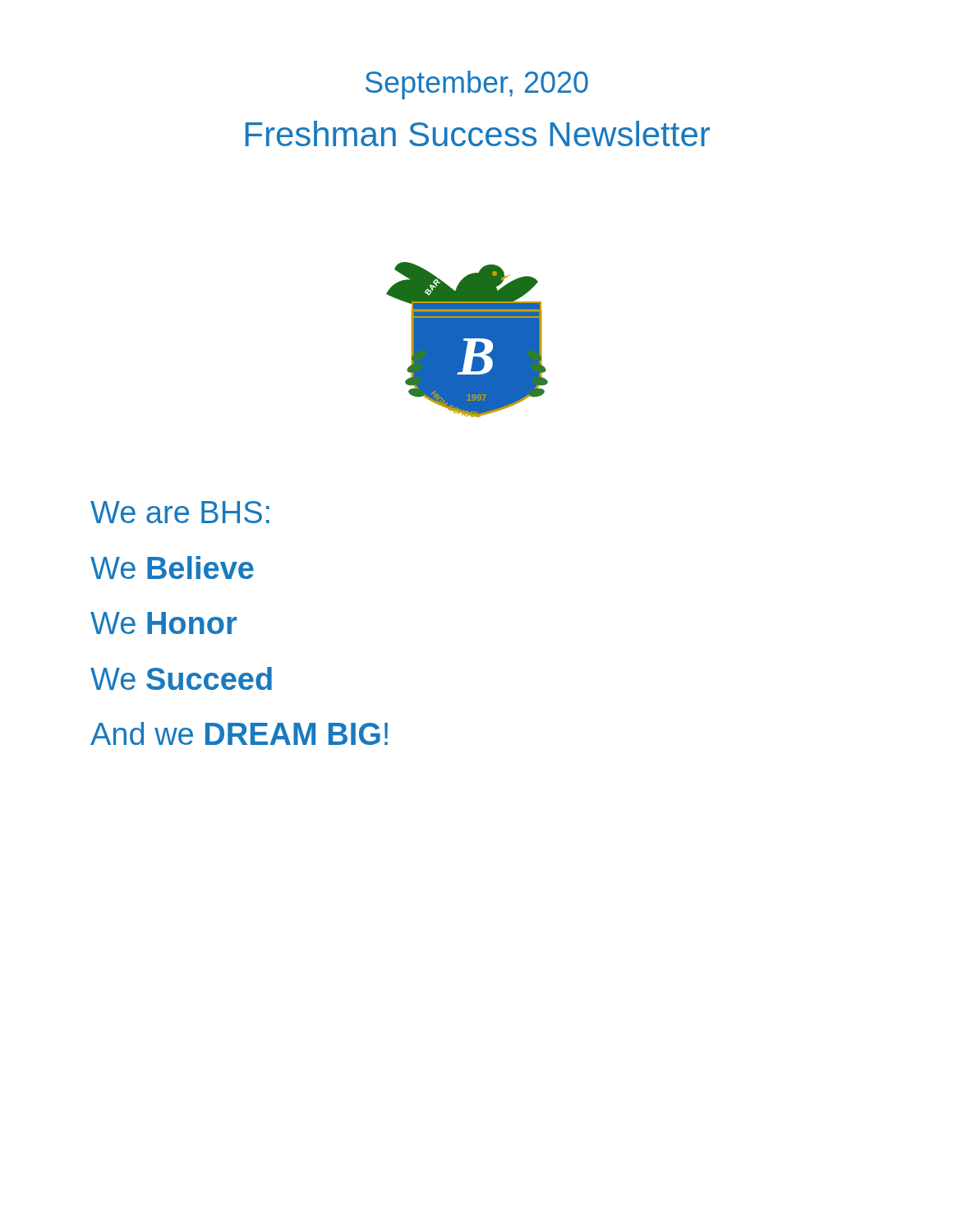953x1232 pixels.
Task: Find the passage starting "We Succeed"
Action: 182,679
